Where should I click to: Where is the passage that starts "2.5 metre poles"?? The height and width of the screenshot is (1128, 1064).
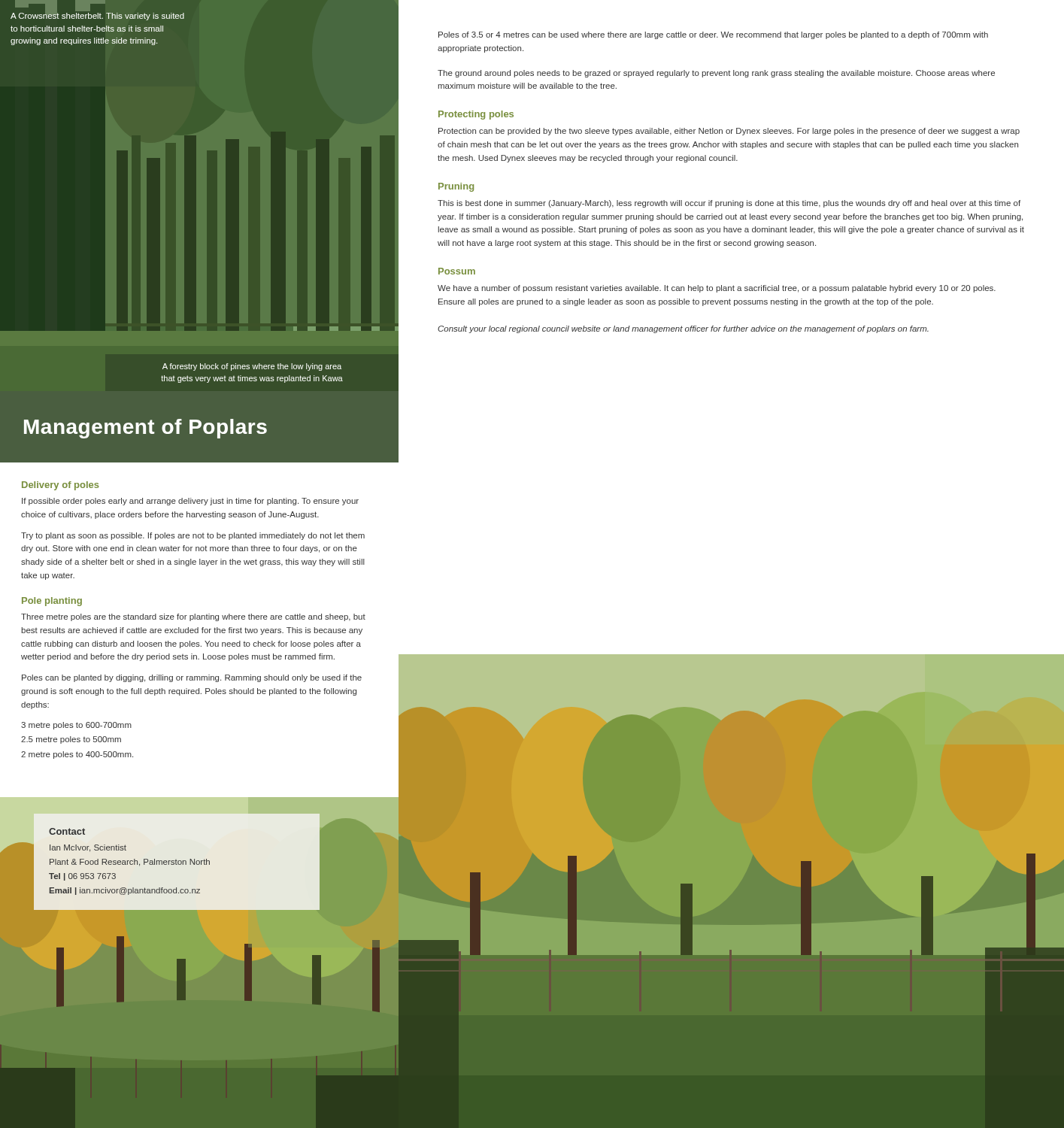pyautogui.click(x=71, y=740)
